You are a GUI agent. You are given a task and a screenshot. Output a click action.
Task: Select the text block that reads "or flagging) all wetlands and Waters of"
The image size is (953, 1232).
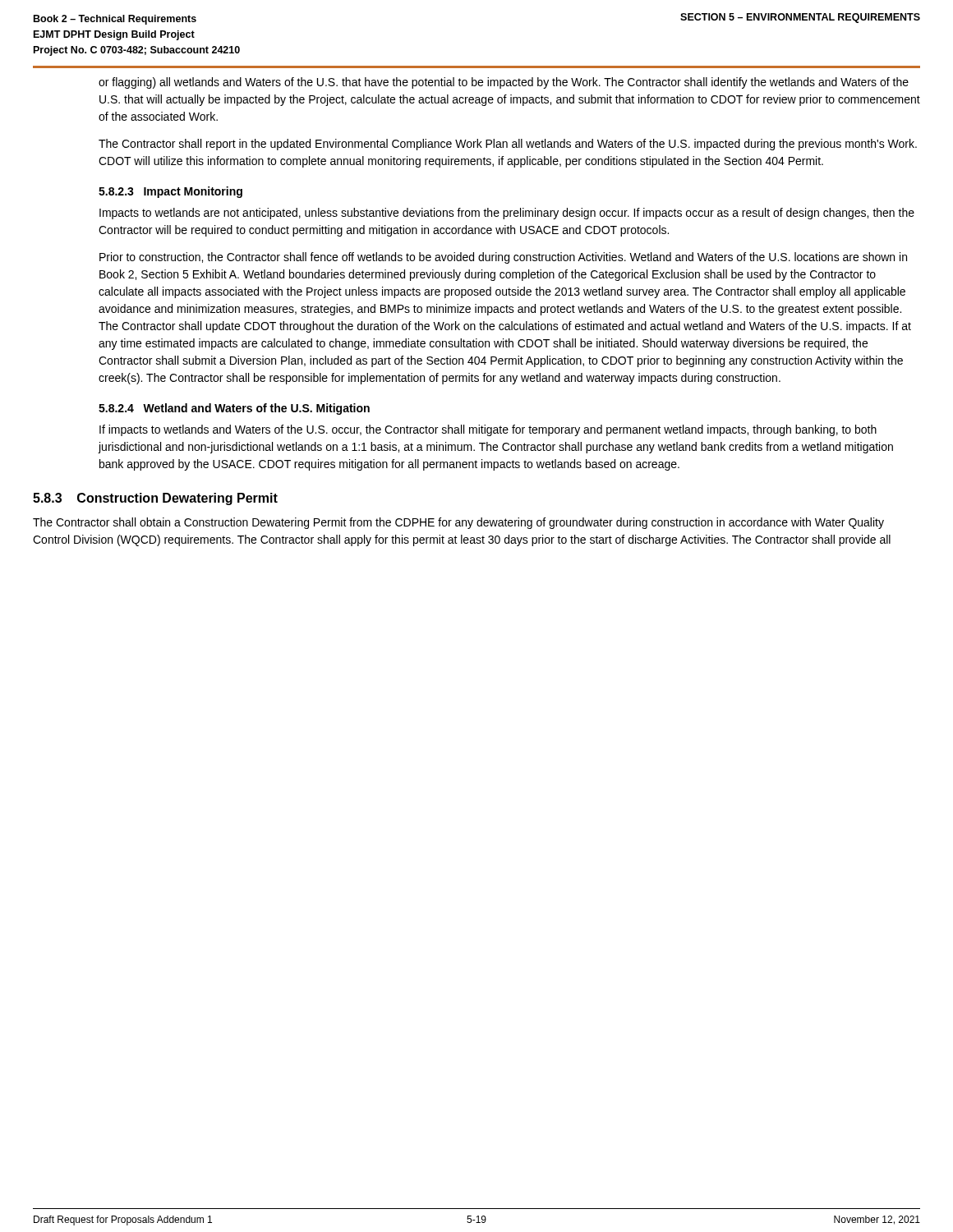tap(509, 100)
